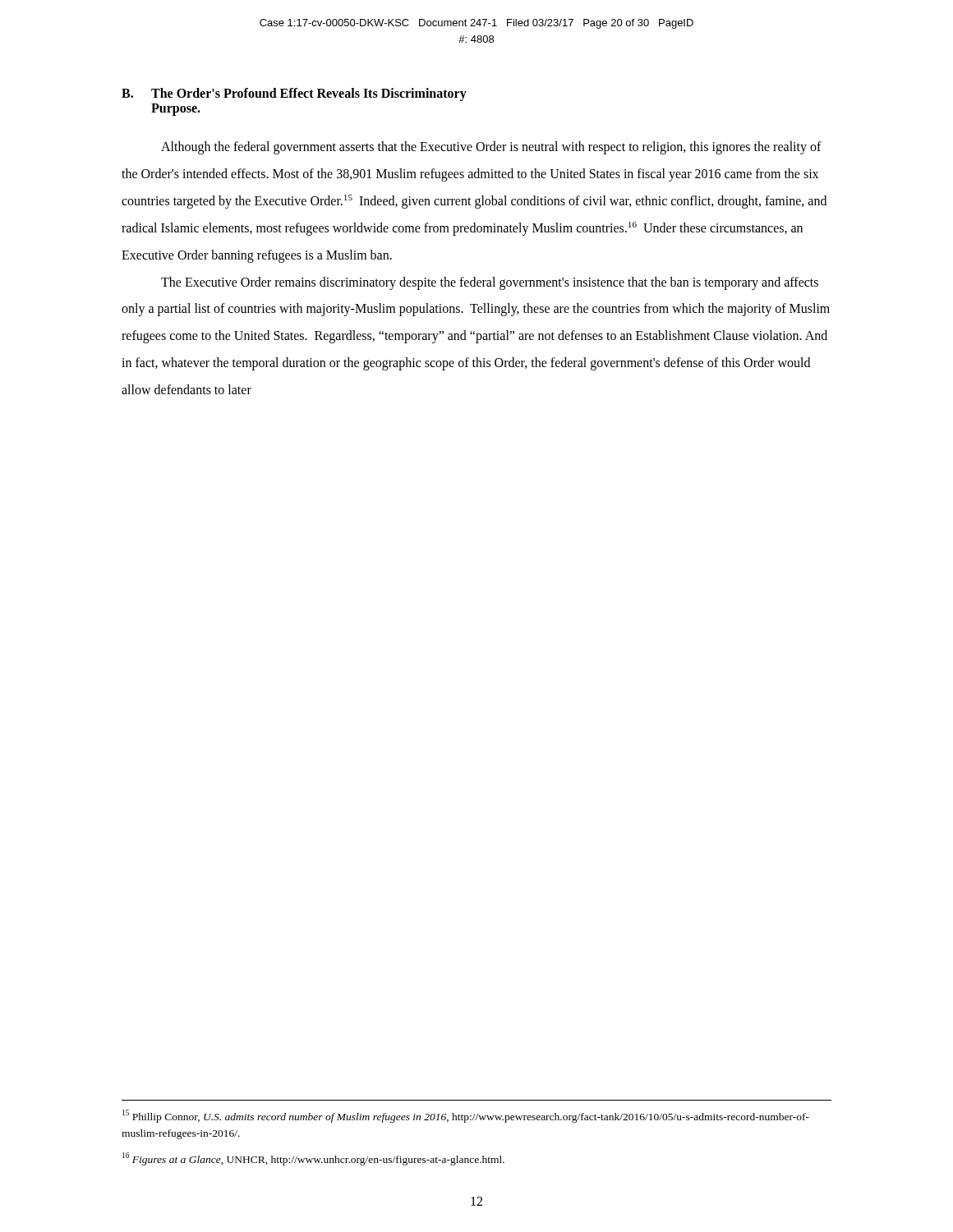Select the footnote containing "15 Phillip Connor, U.S. admits"
Viewport: 953px width, 1232px height.
coord(465,1124)
